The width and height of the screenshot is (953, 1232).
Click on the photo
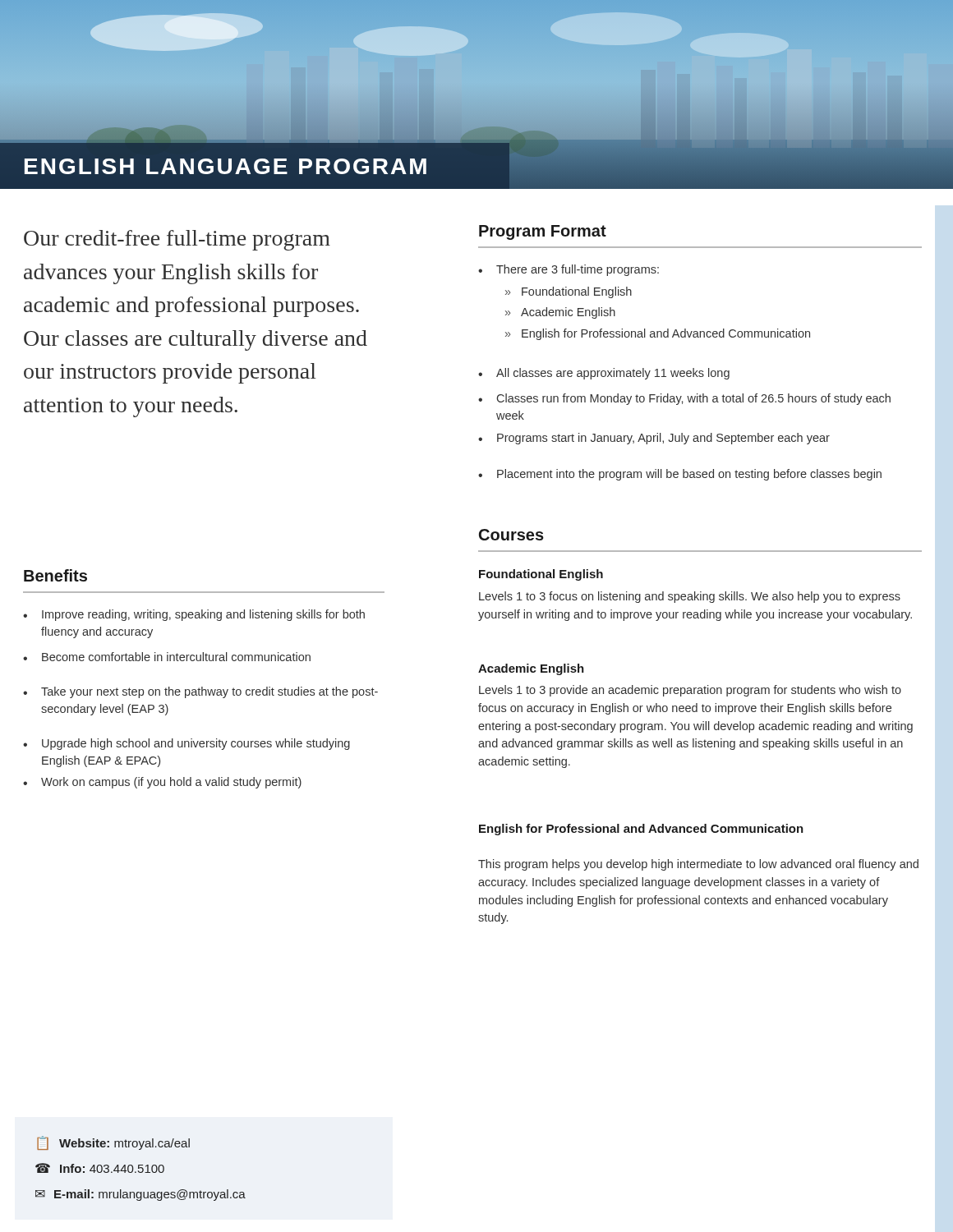tap(476, 94)
